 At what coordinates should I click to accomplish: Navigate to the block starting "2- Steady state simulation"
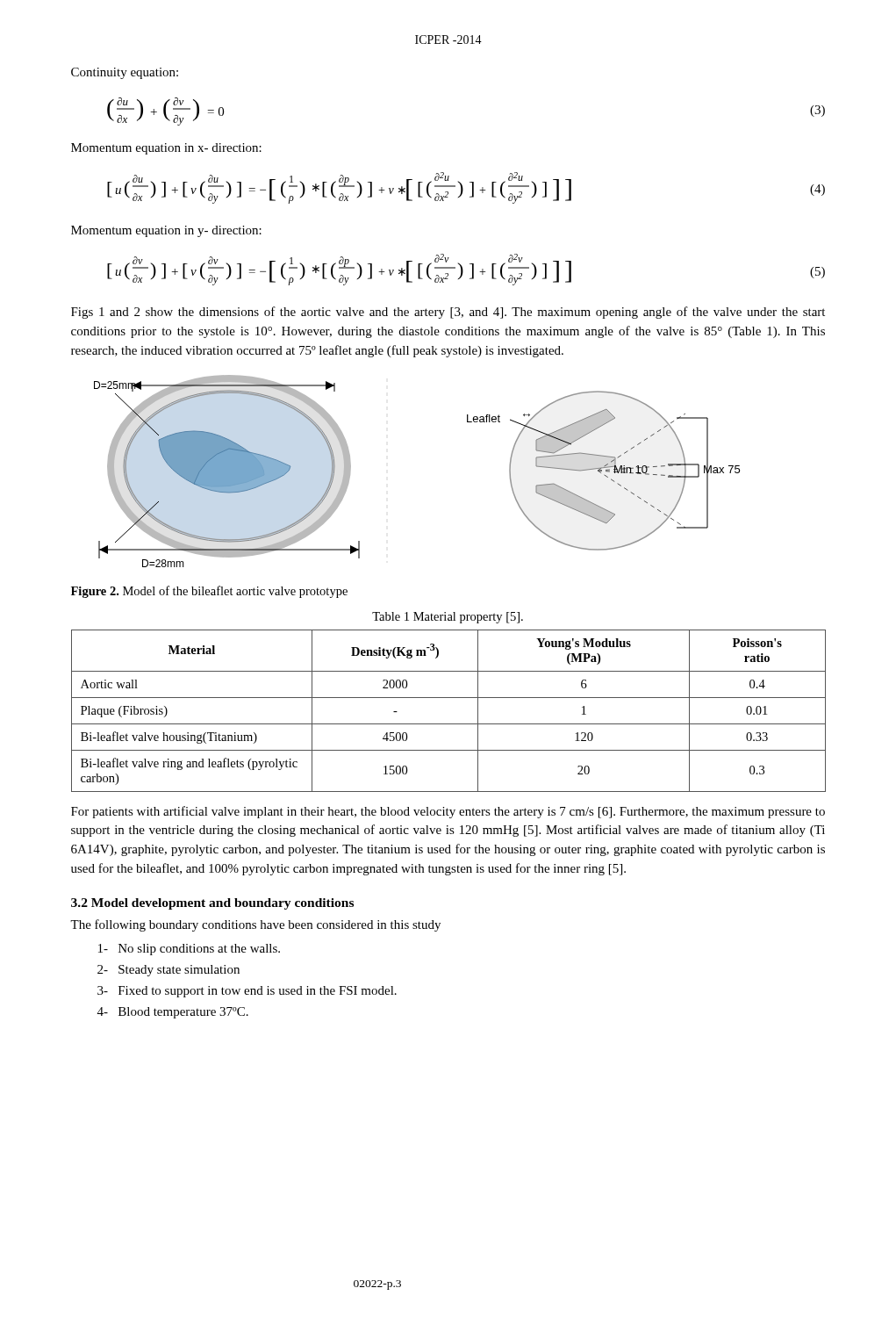coord(168,969)
